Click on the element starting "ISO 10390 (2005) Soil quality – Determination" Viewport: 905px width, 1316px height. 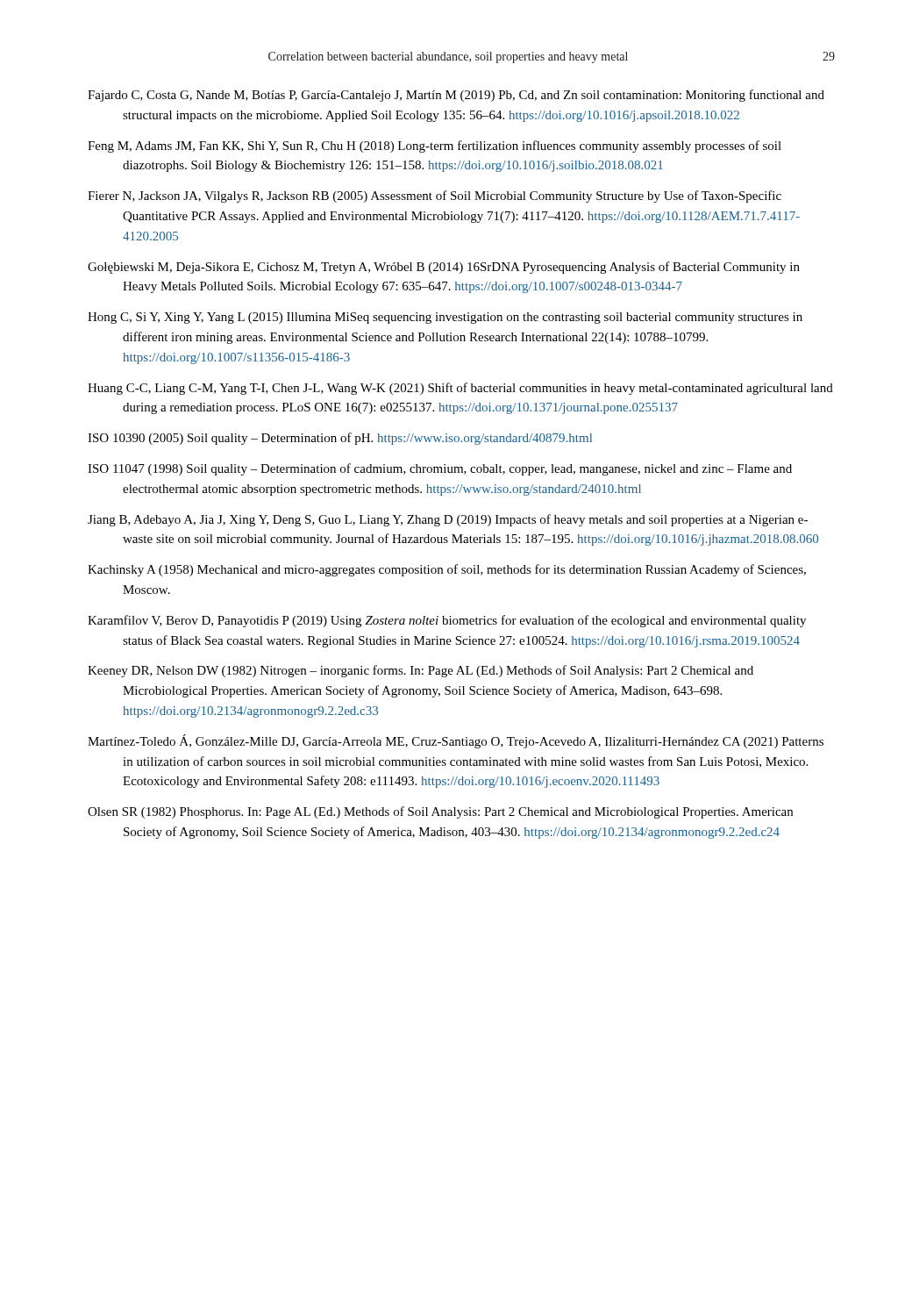tap(340, 438)
